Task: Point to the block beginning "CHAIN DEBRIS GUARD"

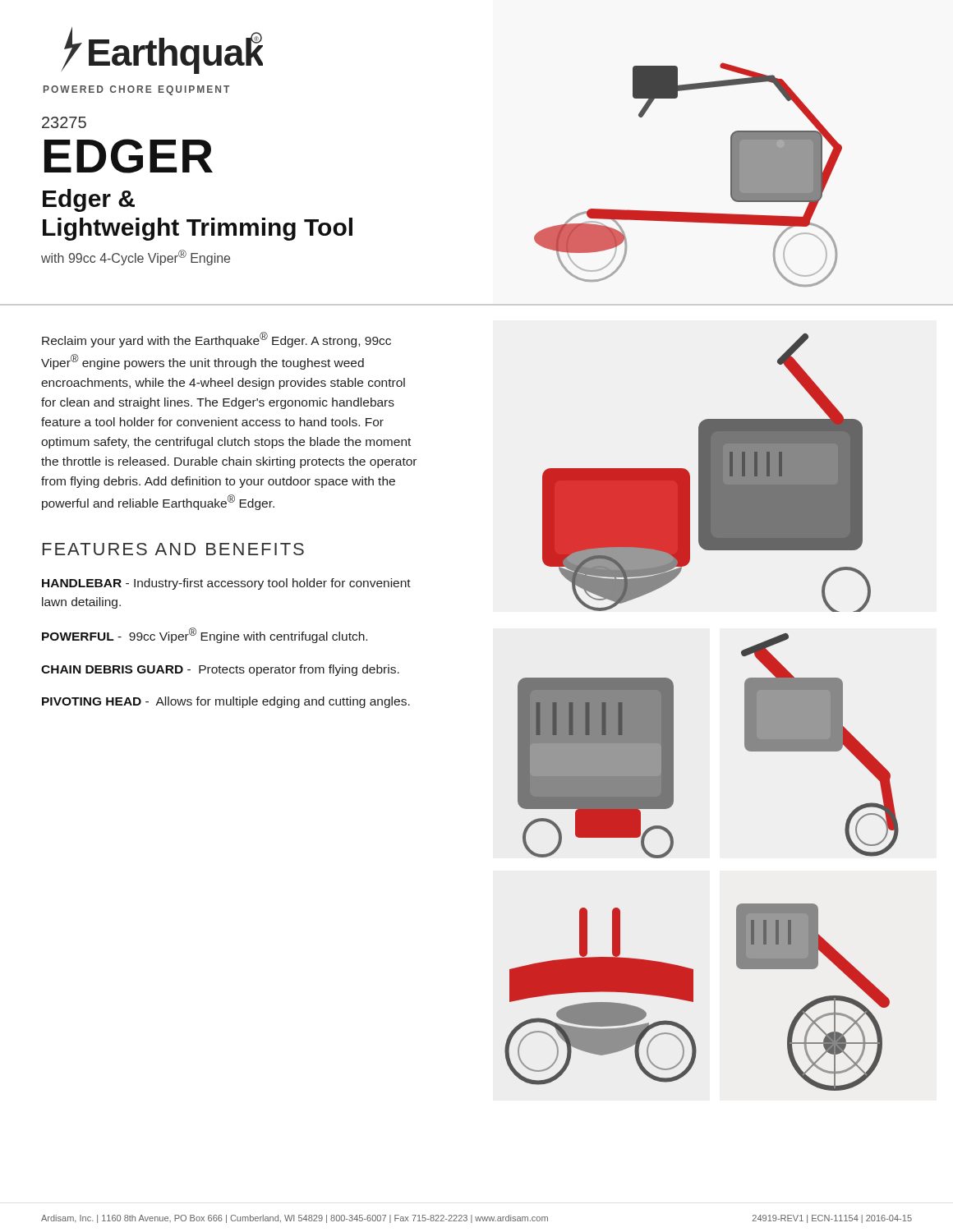Action: tap(220, 669)
